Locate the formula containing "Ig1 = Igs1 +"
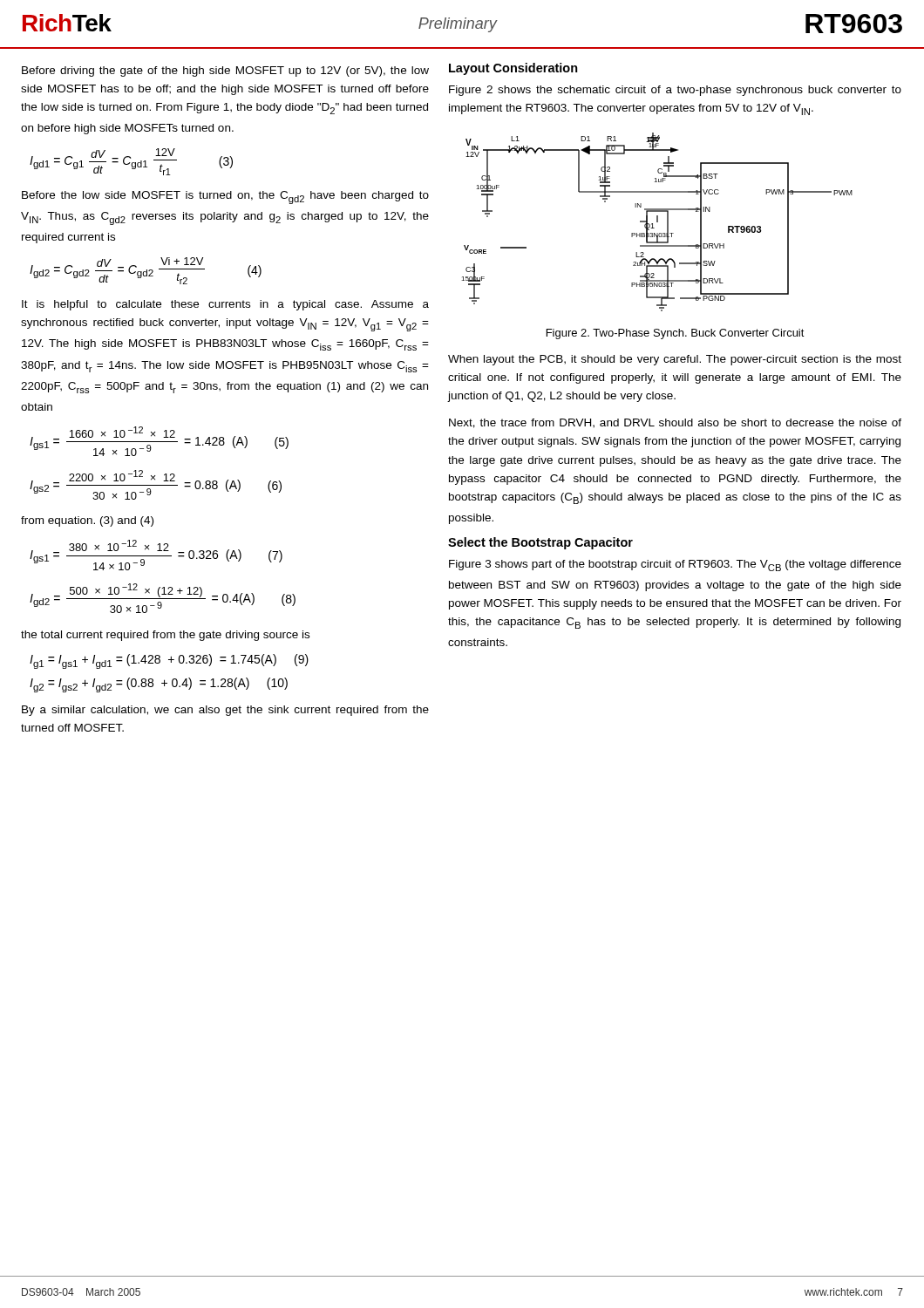 tap(169, 660)
